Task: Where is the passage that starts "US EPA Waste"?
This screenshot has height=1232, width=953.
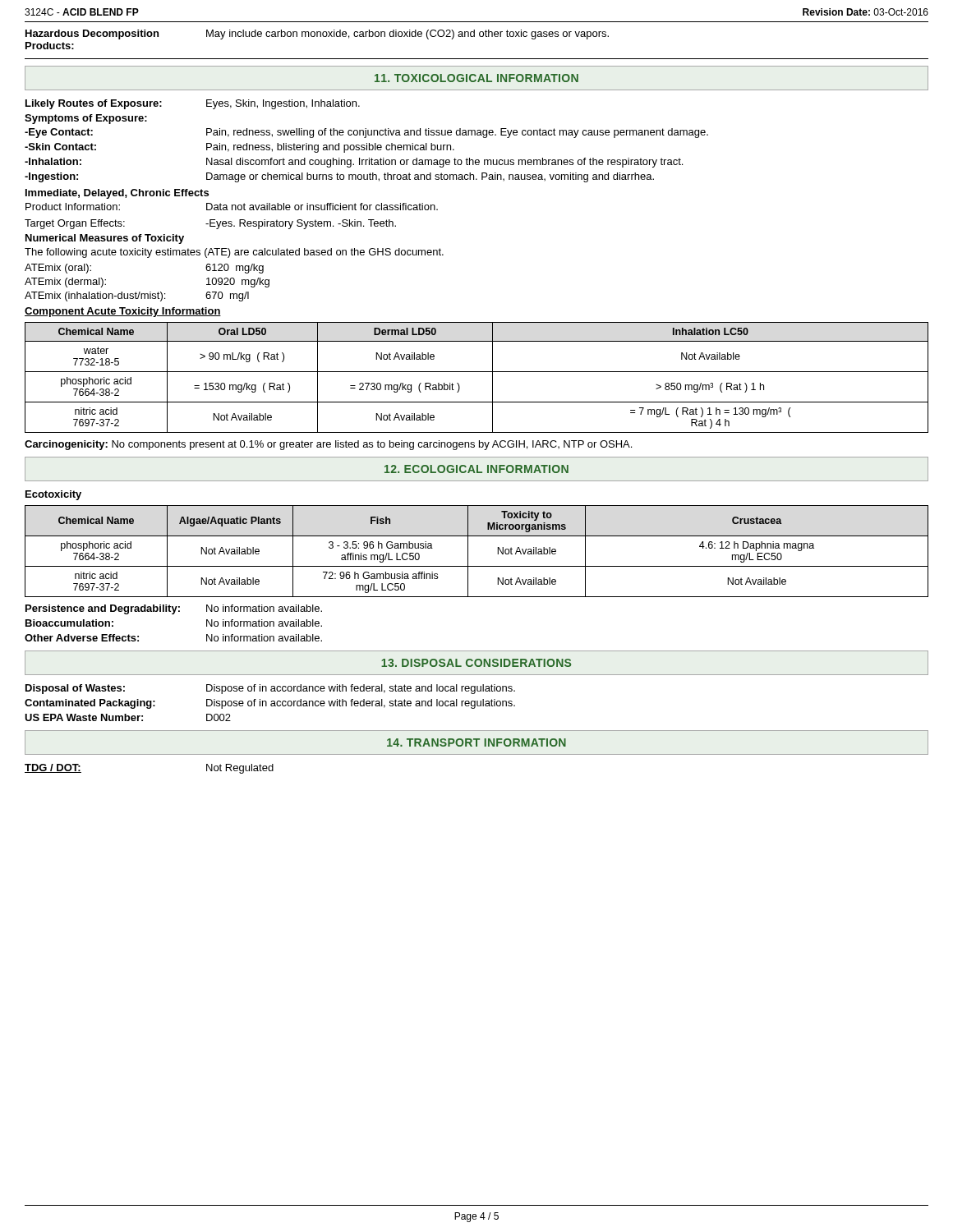Action: 476,717
